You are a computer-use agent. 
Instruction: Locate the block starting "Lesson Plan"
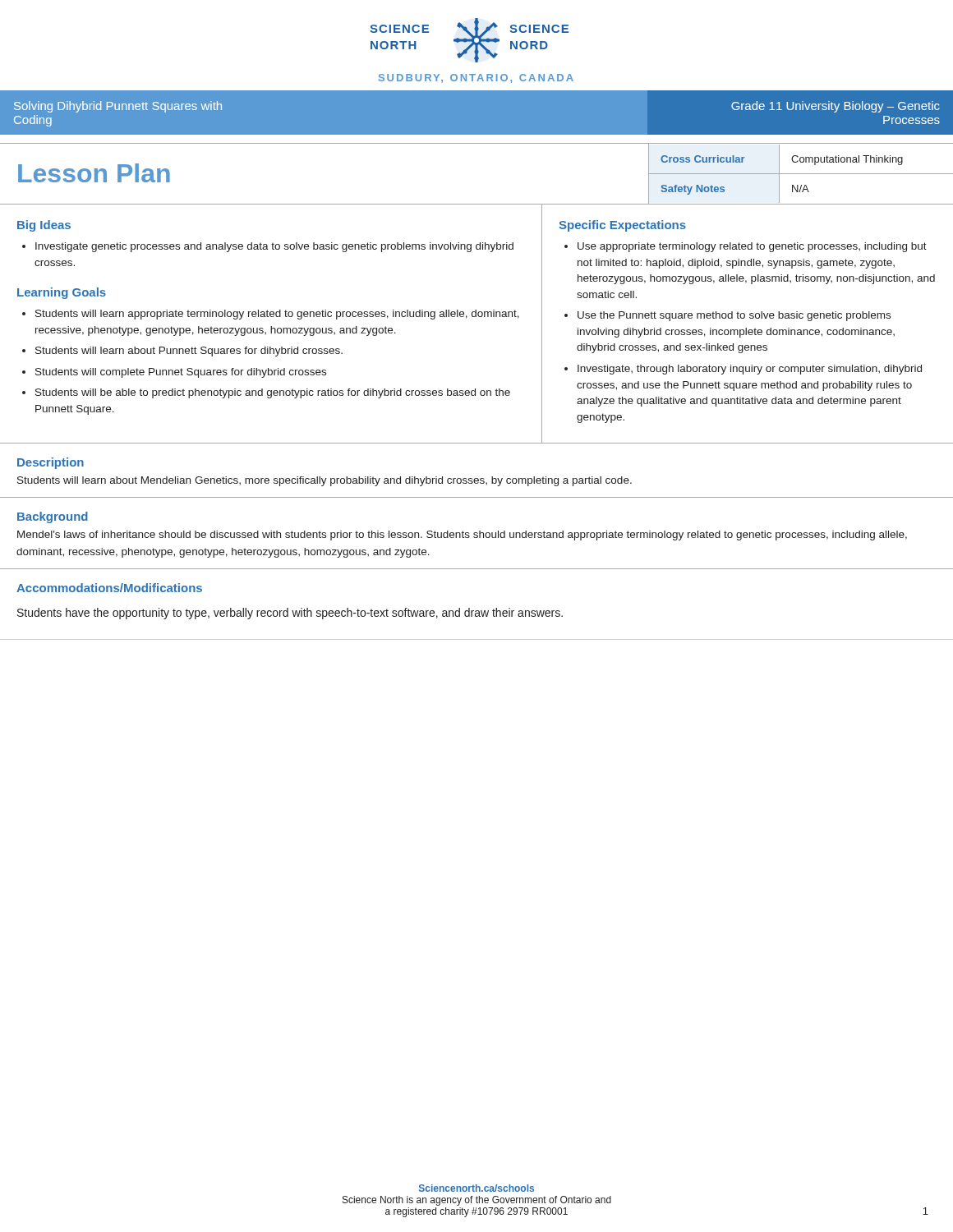[94, 173]
